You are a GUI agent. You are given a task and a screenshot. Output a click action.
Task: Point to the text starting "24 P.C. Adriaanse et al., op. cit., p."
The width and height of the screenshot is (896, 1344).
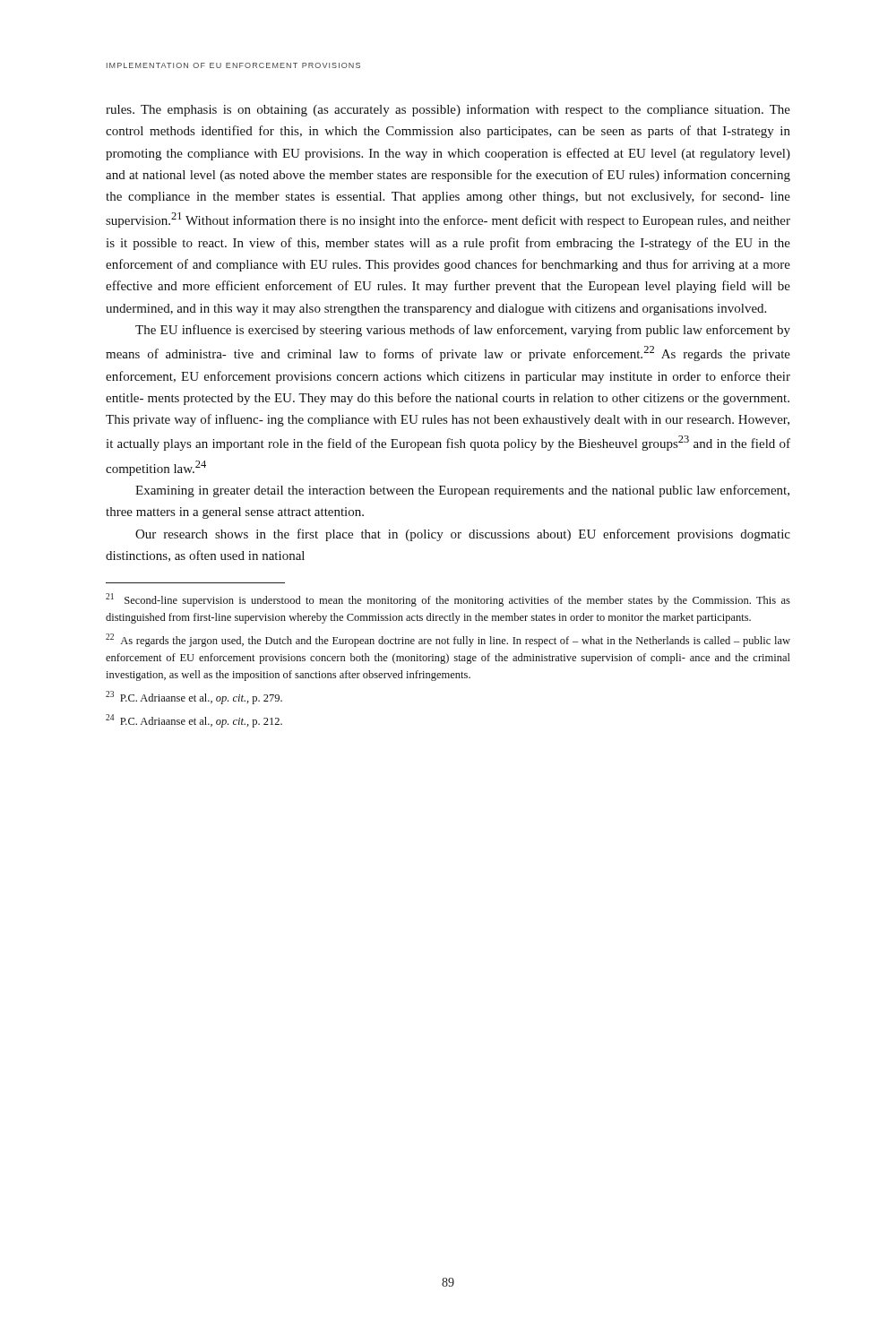194,721
